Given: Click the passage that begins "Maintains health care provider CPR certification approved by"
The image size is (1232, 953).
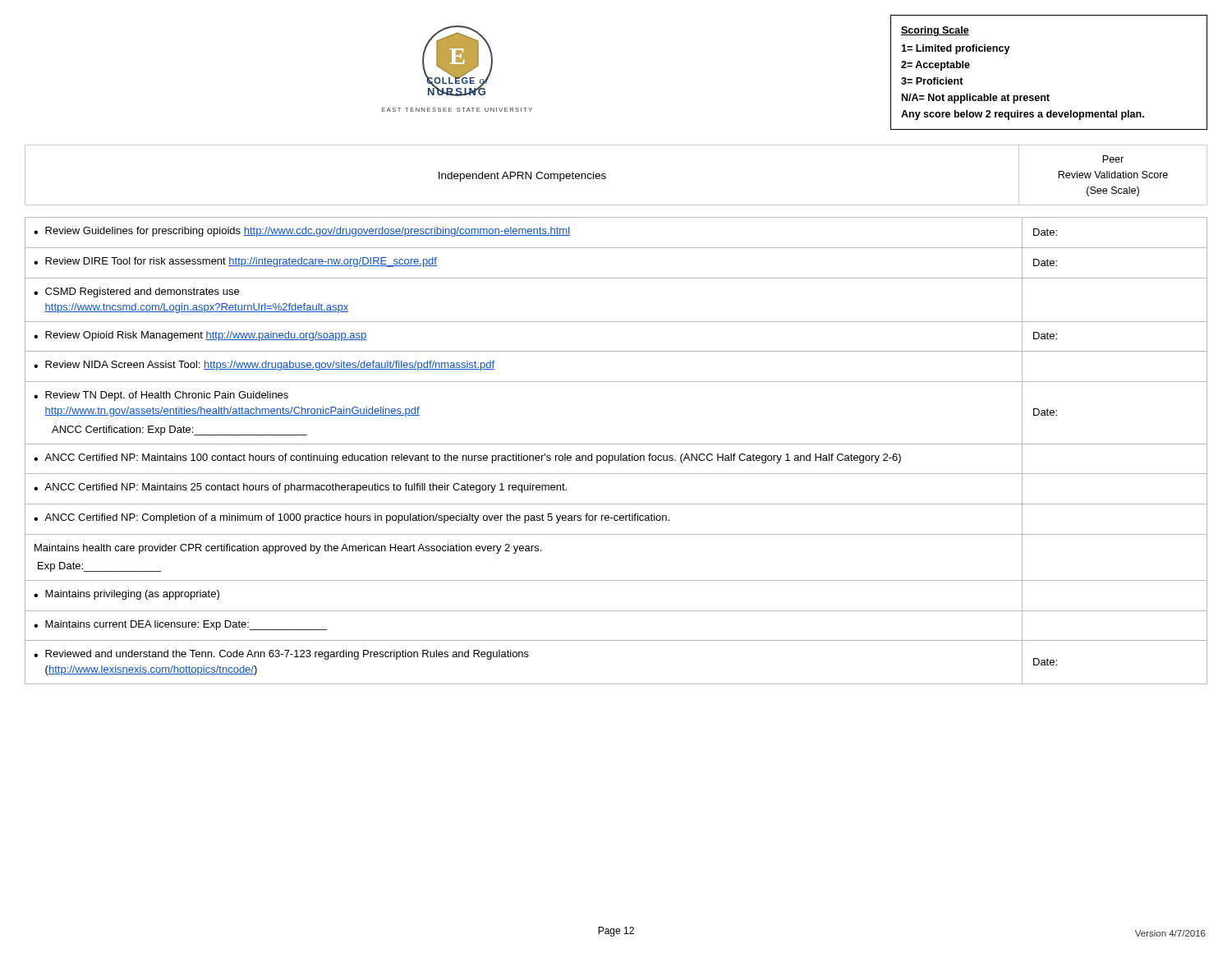Looking at the screenshot, I should click(x=616, y=557).
